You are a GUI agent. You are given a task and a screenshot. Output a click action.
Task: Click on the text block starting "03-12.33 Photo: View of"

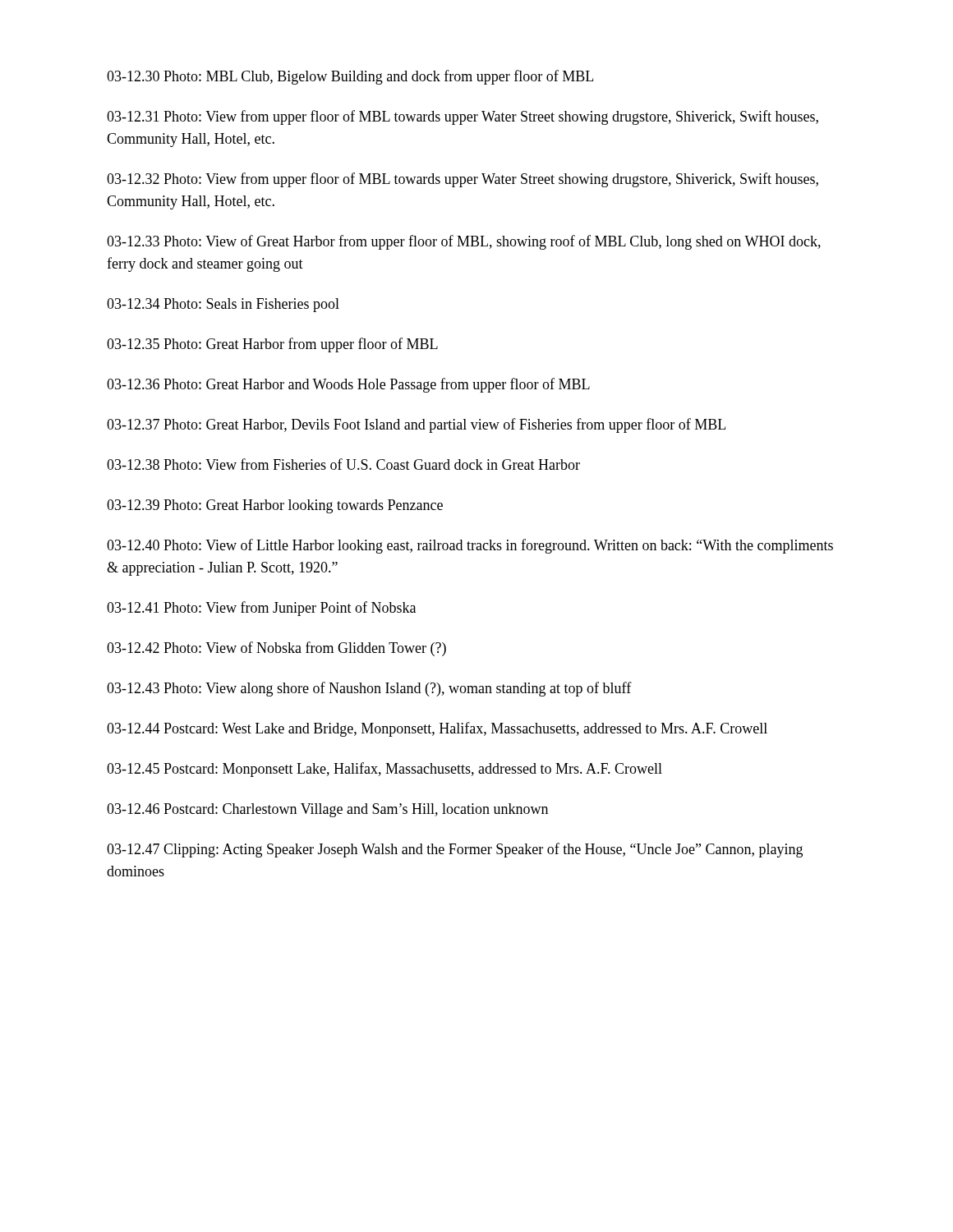tap(464, 253)
